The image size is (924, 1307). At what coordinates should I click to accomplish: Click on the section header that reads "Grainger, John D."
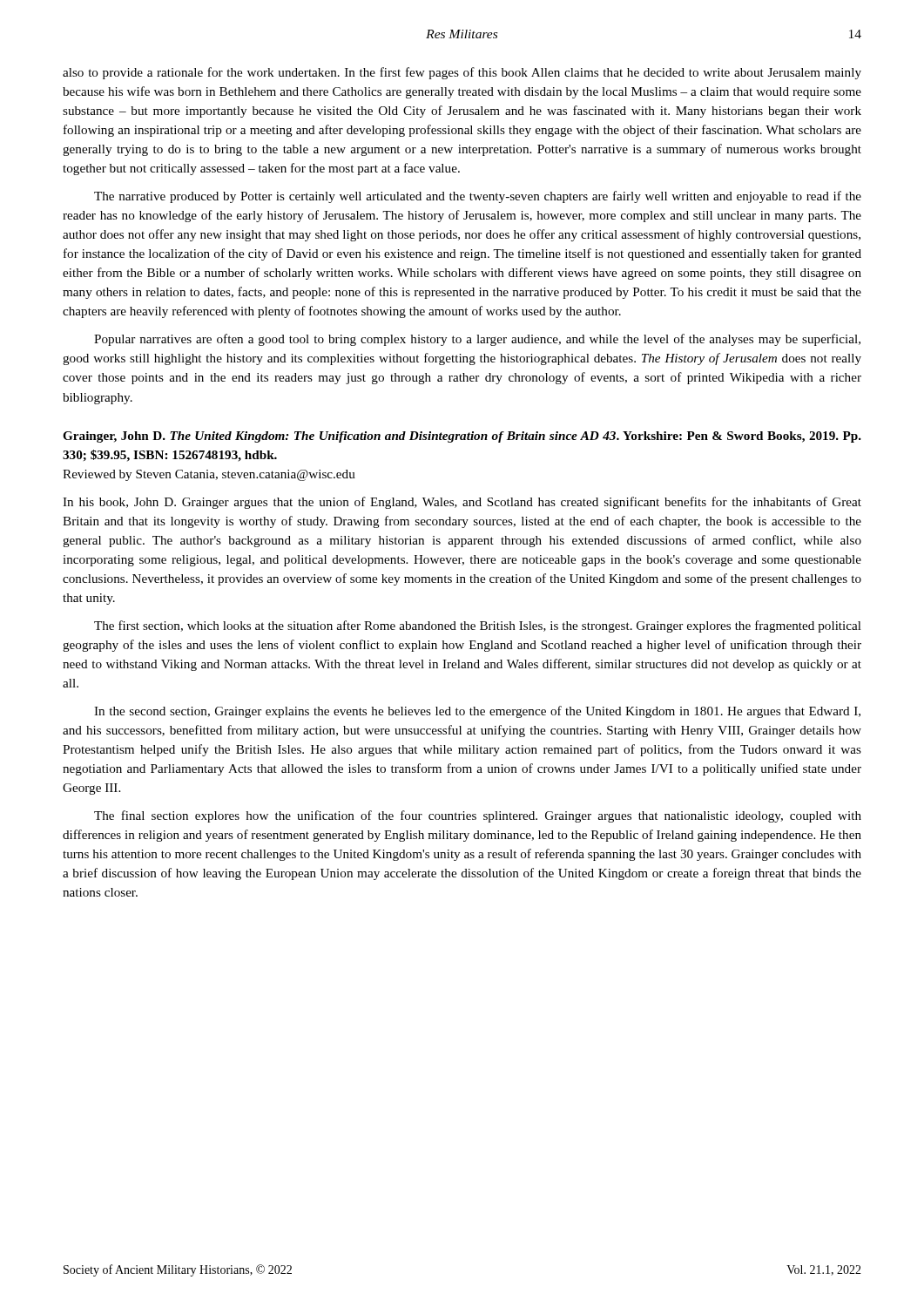point(462,437)
